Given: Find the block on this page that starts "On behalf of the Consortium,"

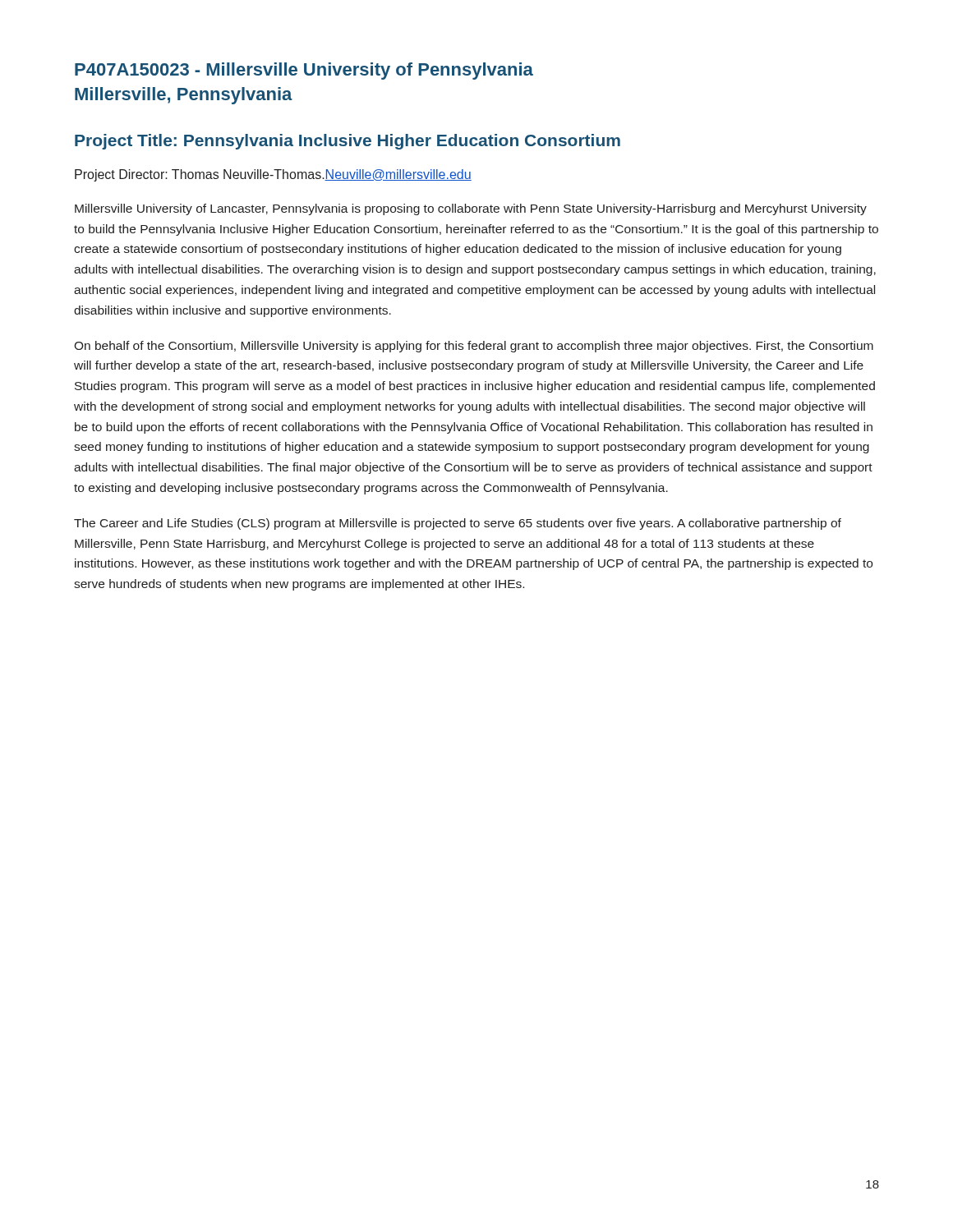Looking at the screenshot, I should tap(475, 416).
